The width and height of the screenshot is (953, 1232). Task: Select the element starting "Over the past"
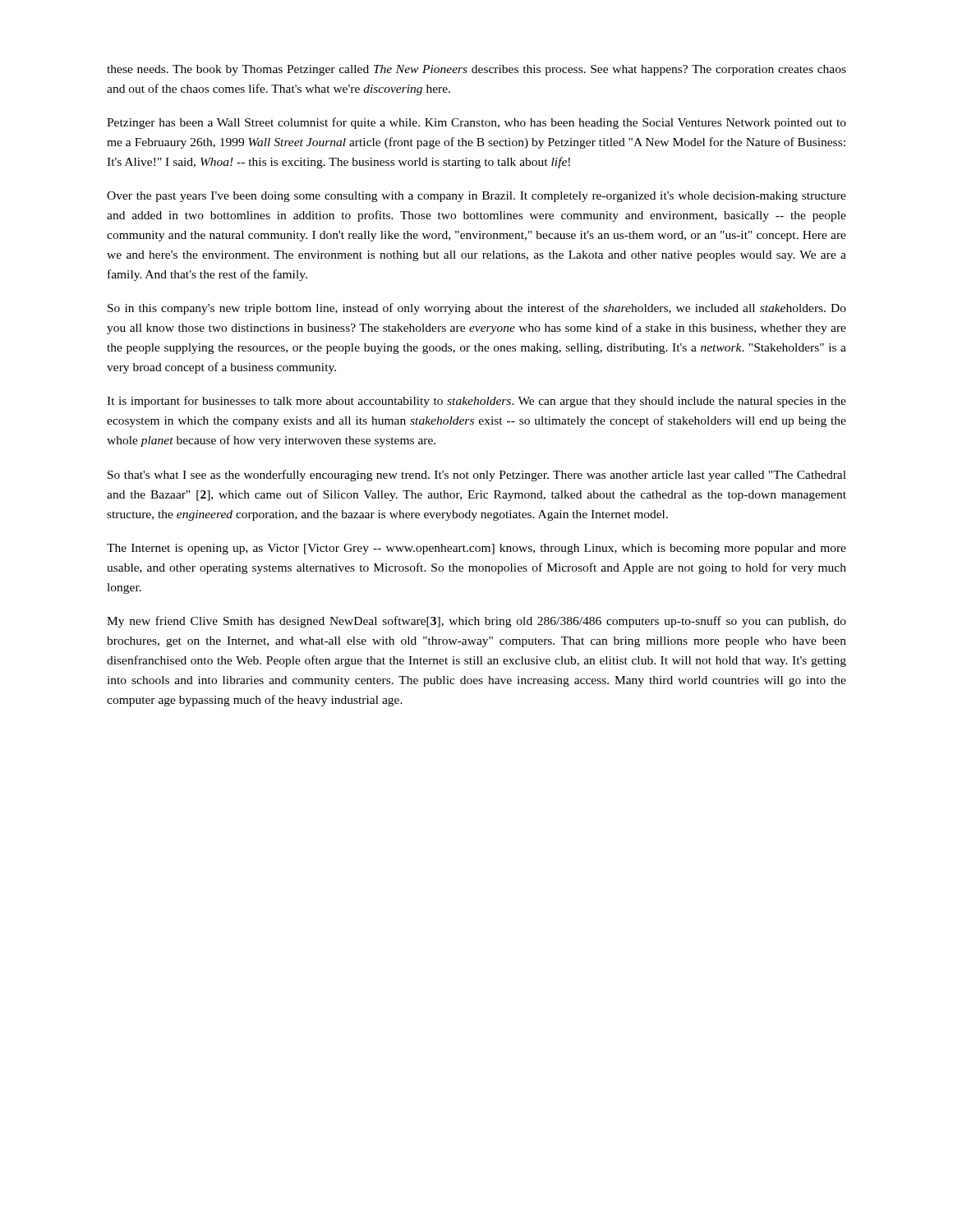476,235
